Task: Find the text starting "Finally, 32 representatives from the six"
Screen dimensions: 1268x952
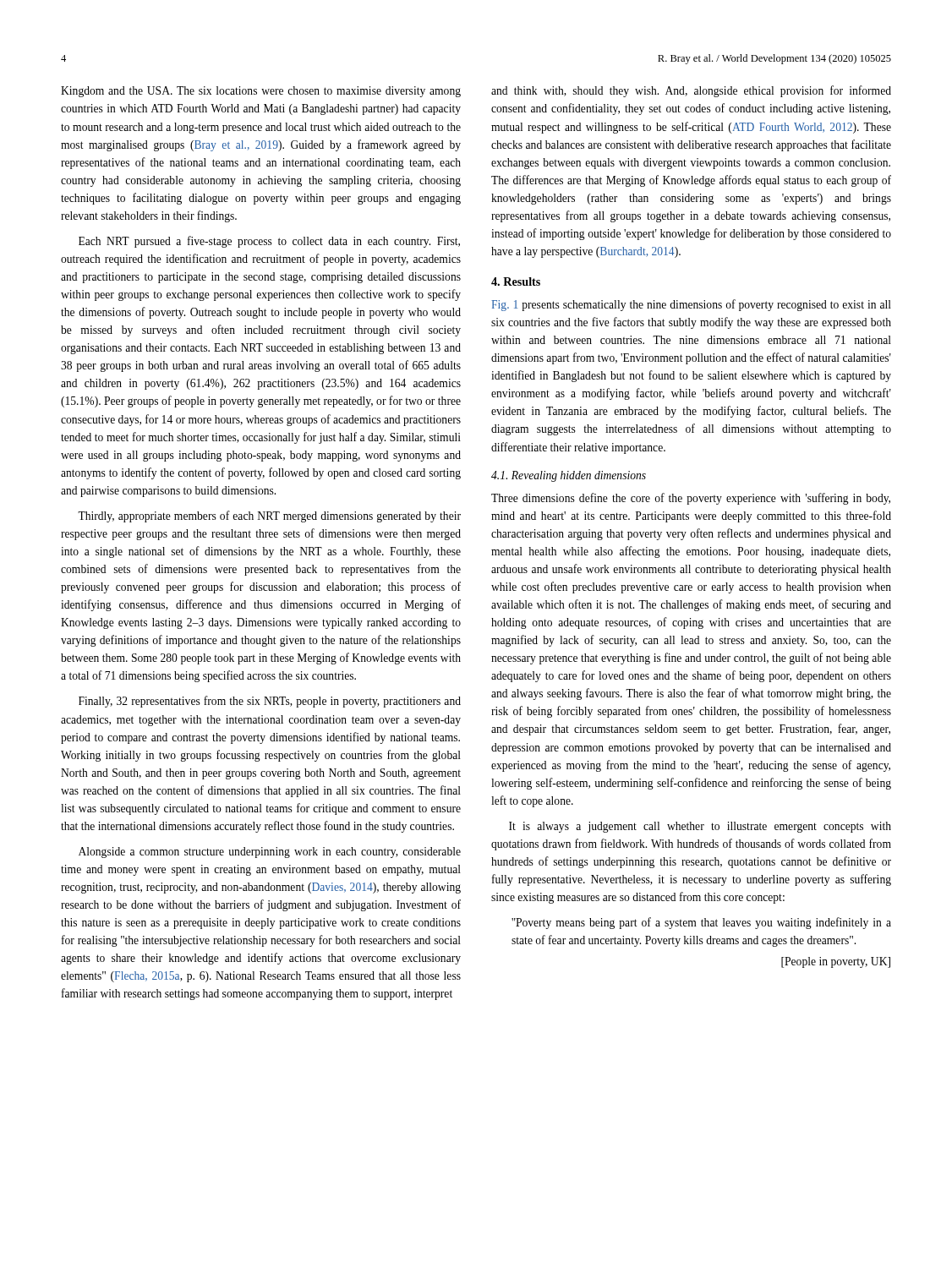Action: pyautogui.click(x=261, y=764)
